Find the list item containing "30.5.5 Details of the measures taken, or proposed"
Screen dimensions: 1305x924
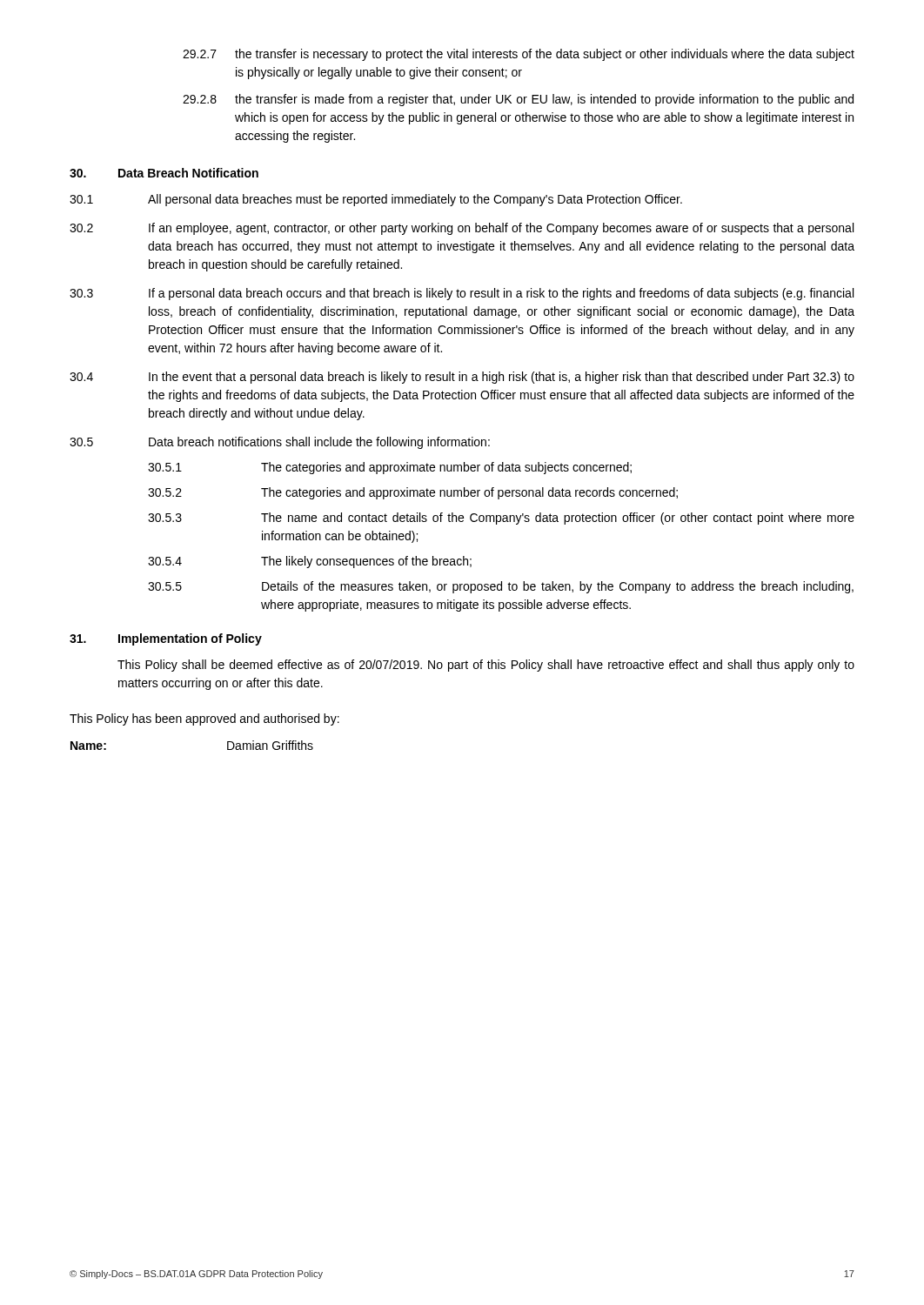pos(501,596)
